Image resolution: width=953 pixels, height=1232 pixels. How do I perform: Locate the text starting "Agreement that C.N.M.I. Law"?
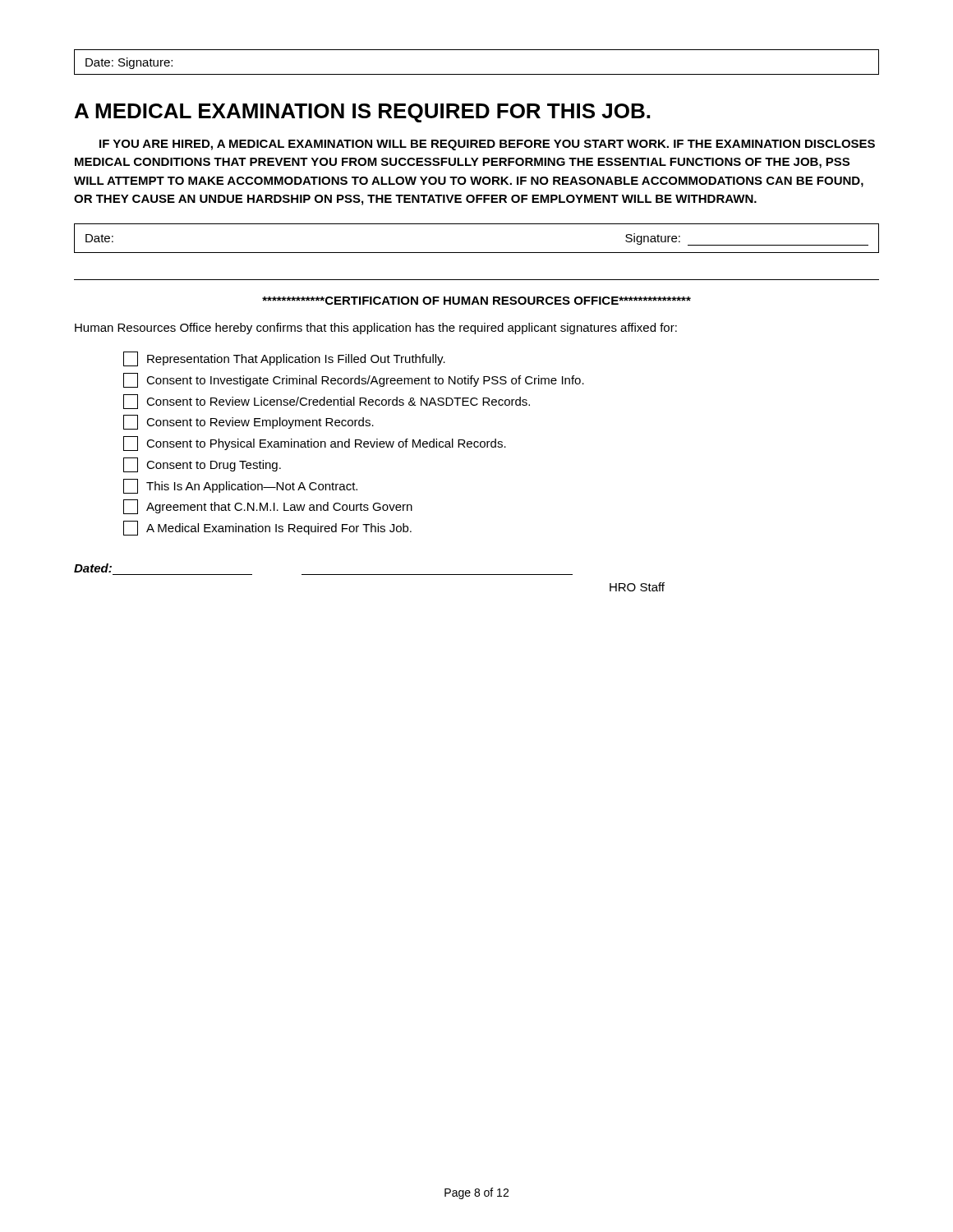[x=268, y=507]
